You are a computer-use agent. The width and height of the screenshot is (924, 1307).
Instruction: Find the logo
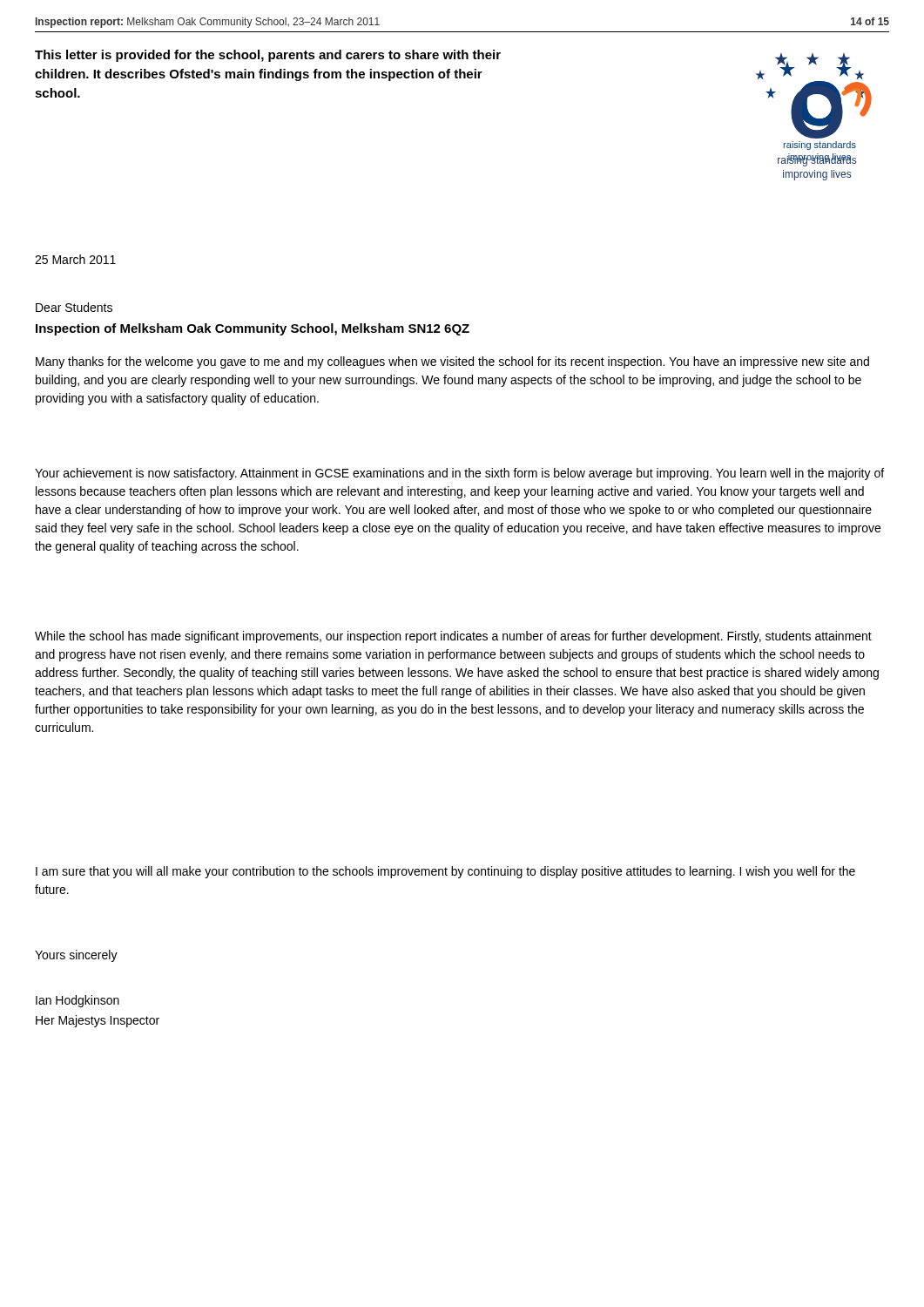tap(819, 113)
